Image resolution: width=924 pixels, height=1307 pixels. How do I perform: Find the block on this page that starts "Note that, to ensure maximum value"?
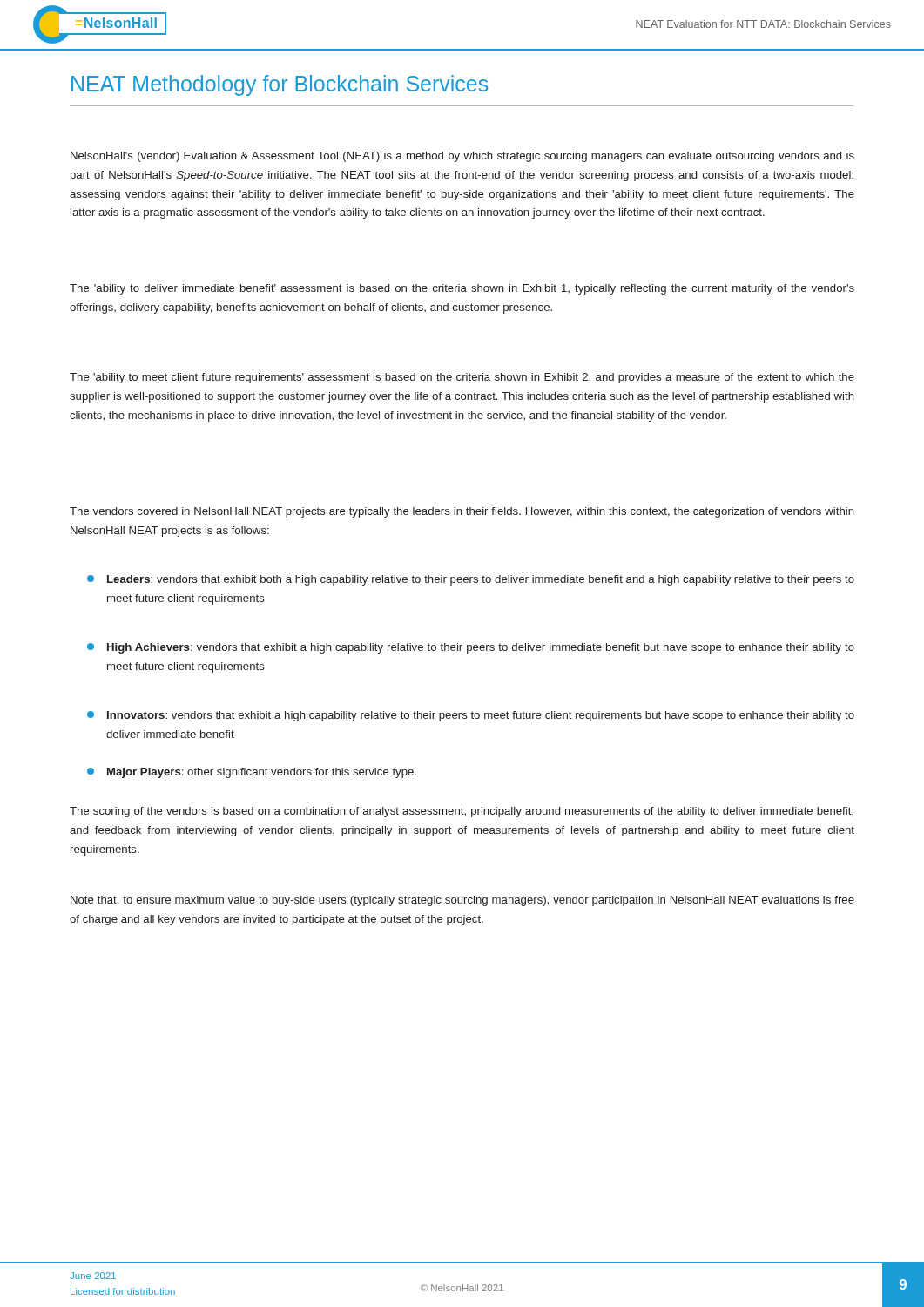click(x=462, y=909)
